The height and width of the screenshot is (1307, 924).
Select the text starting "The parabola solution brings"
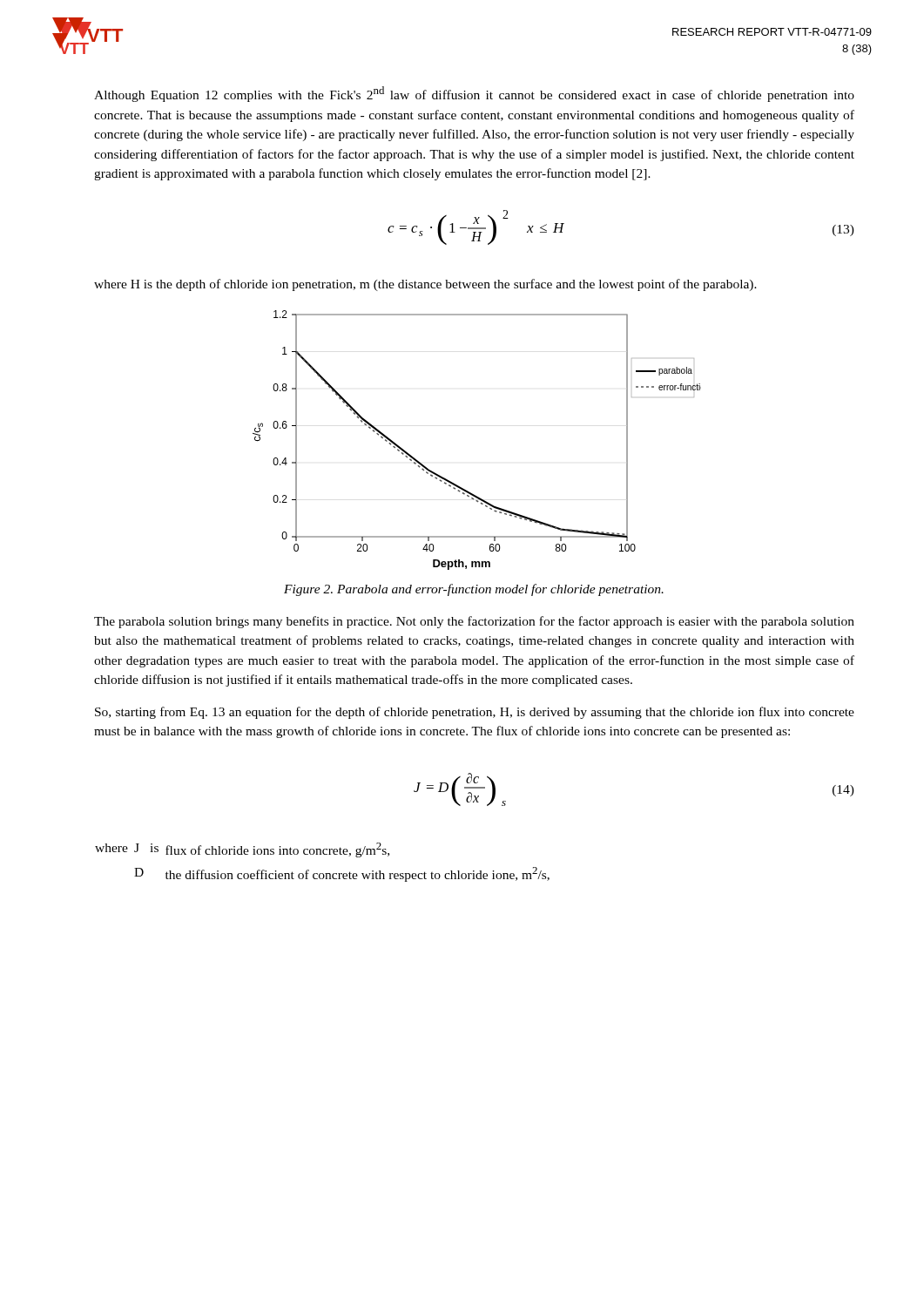(x=474, y=651)
